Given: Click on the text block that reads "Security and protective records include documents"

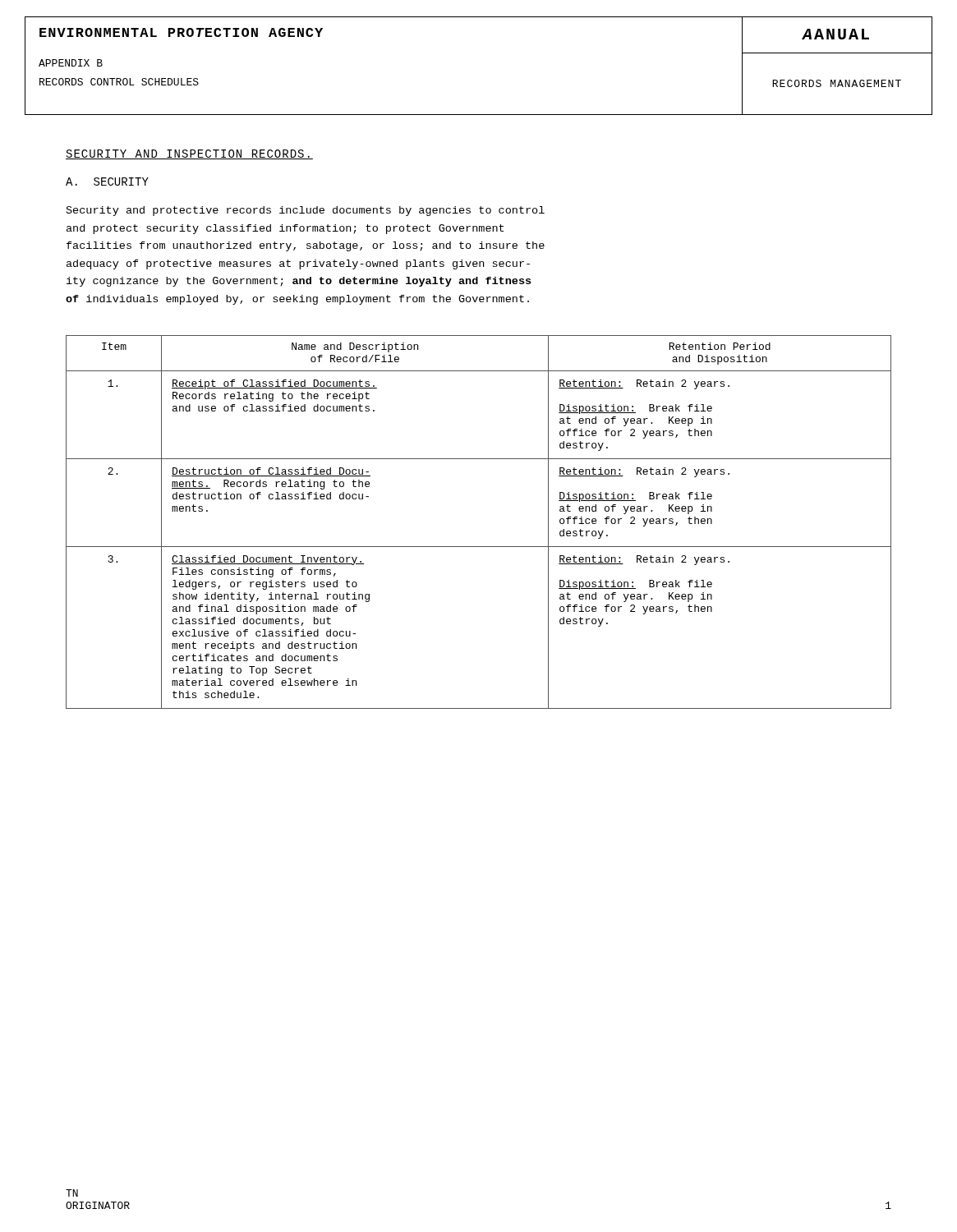Looking at the screenshot, I should click(x=305, y=255).
